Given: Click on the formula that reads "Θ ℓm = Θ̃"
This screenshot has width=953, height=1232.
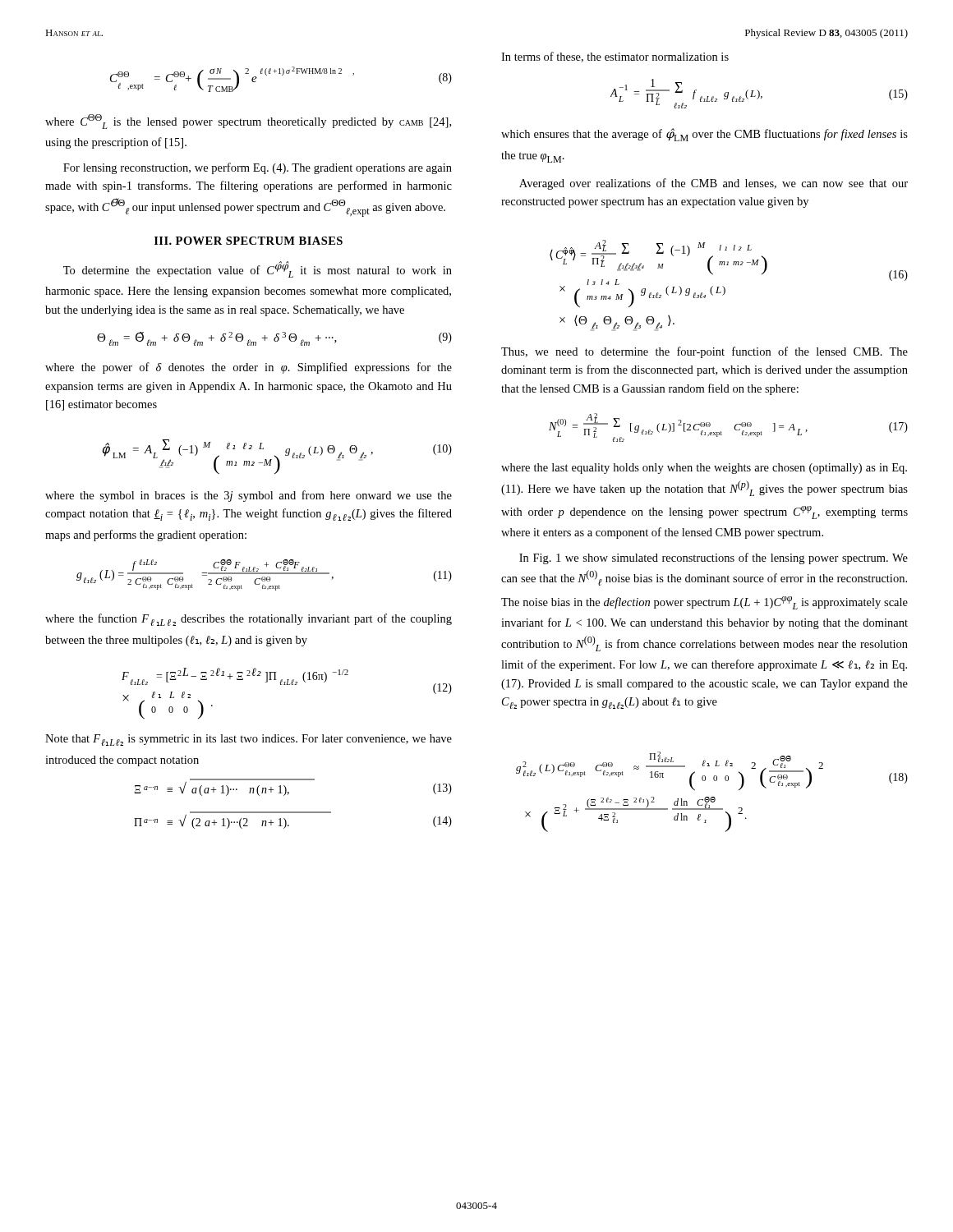Looking at the screenshot, I should pyautogui.click(x=248, y=338).
